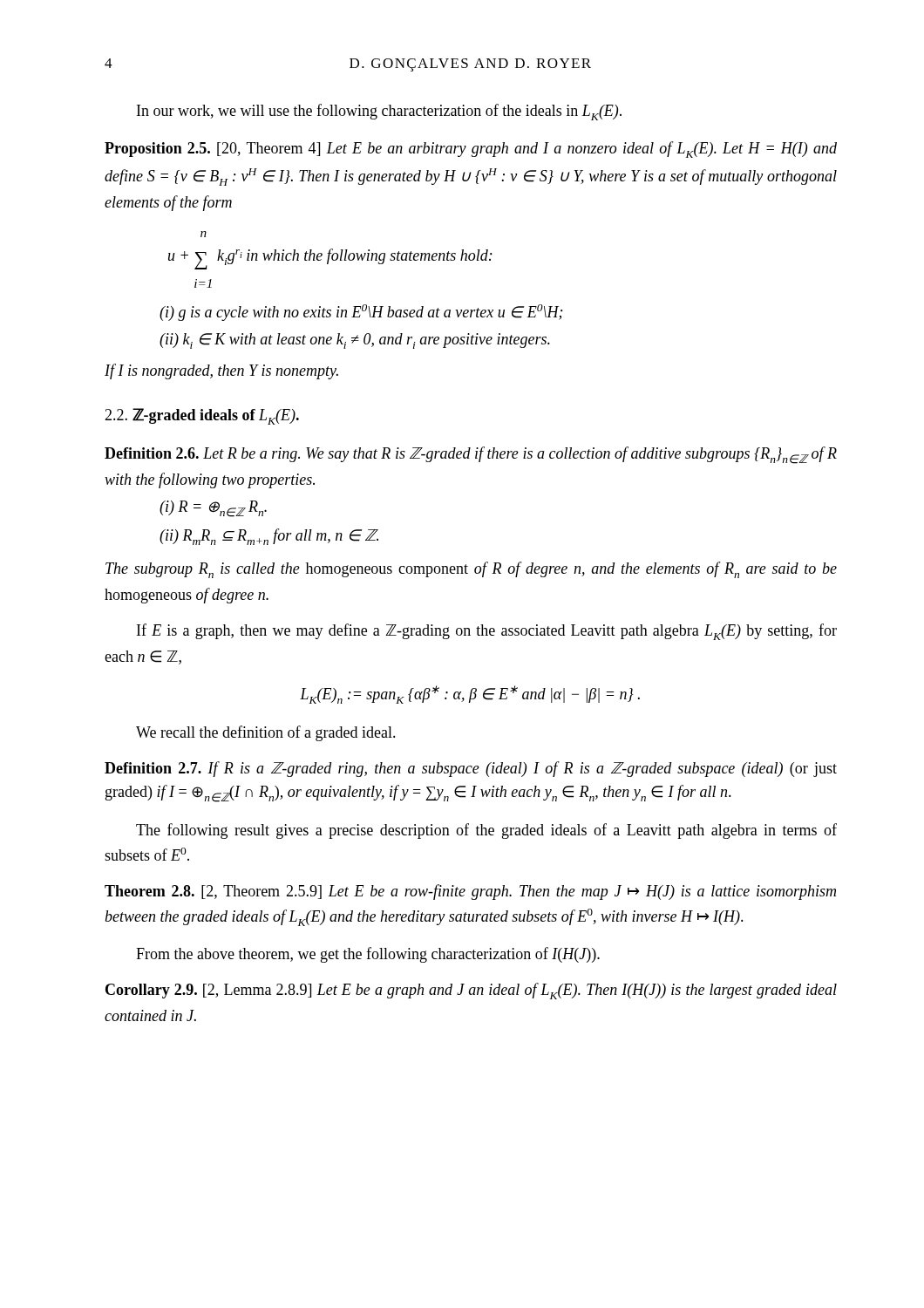Find the formula that says "u + n ∑"
Image resolution: width=924 pixels, height=1308 pixels.
330,258
